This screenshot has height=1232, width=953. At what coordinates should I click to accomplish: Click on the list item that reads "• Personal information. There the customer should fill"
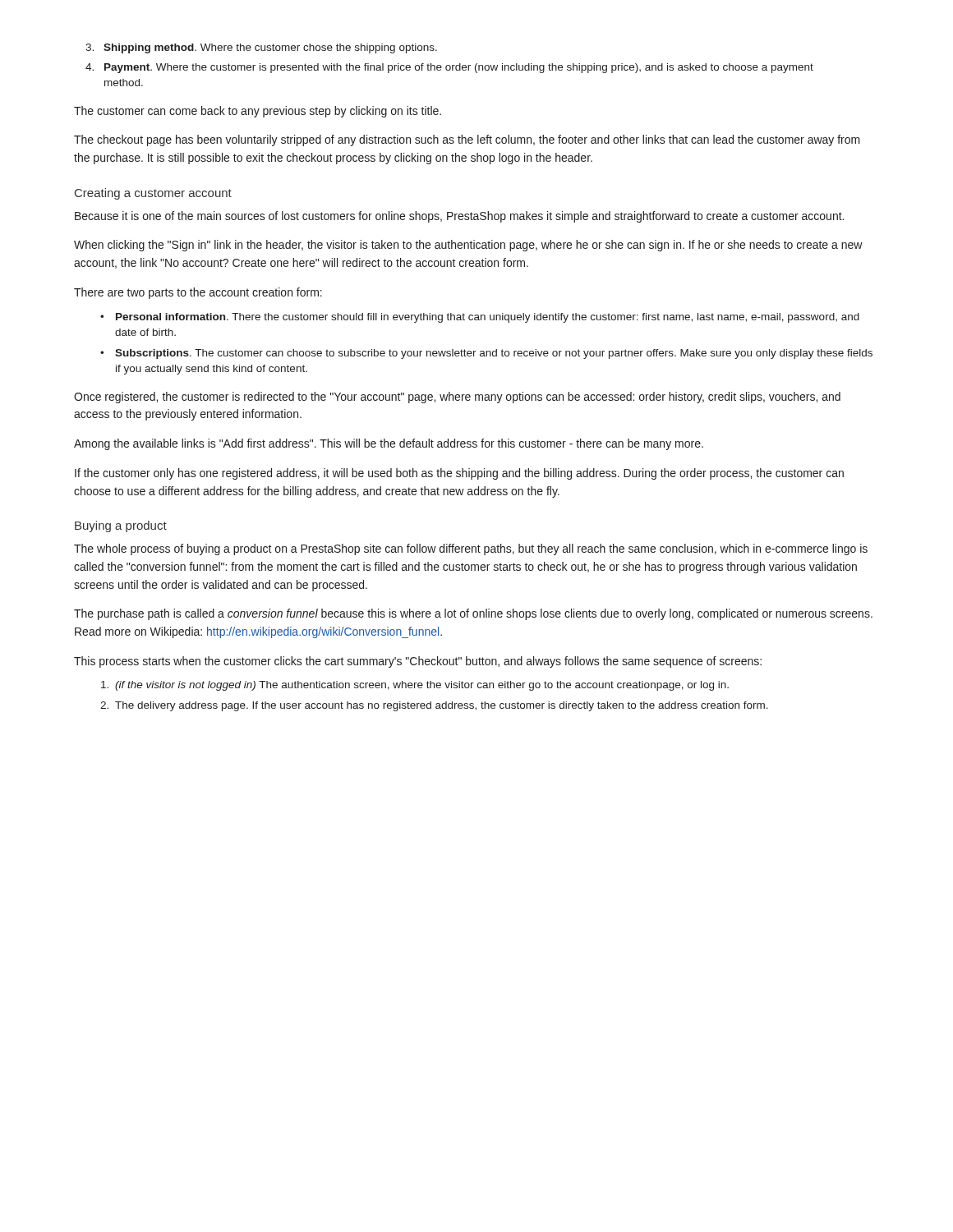pyautogui.click(x=480, y=323)
